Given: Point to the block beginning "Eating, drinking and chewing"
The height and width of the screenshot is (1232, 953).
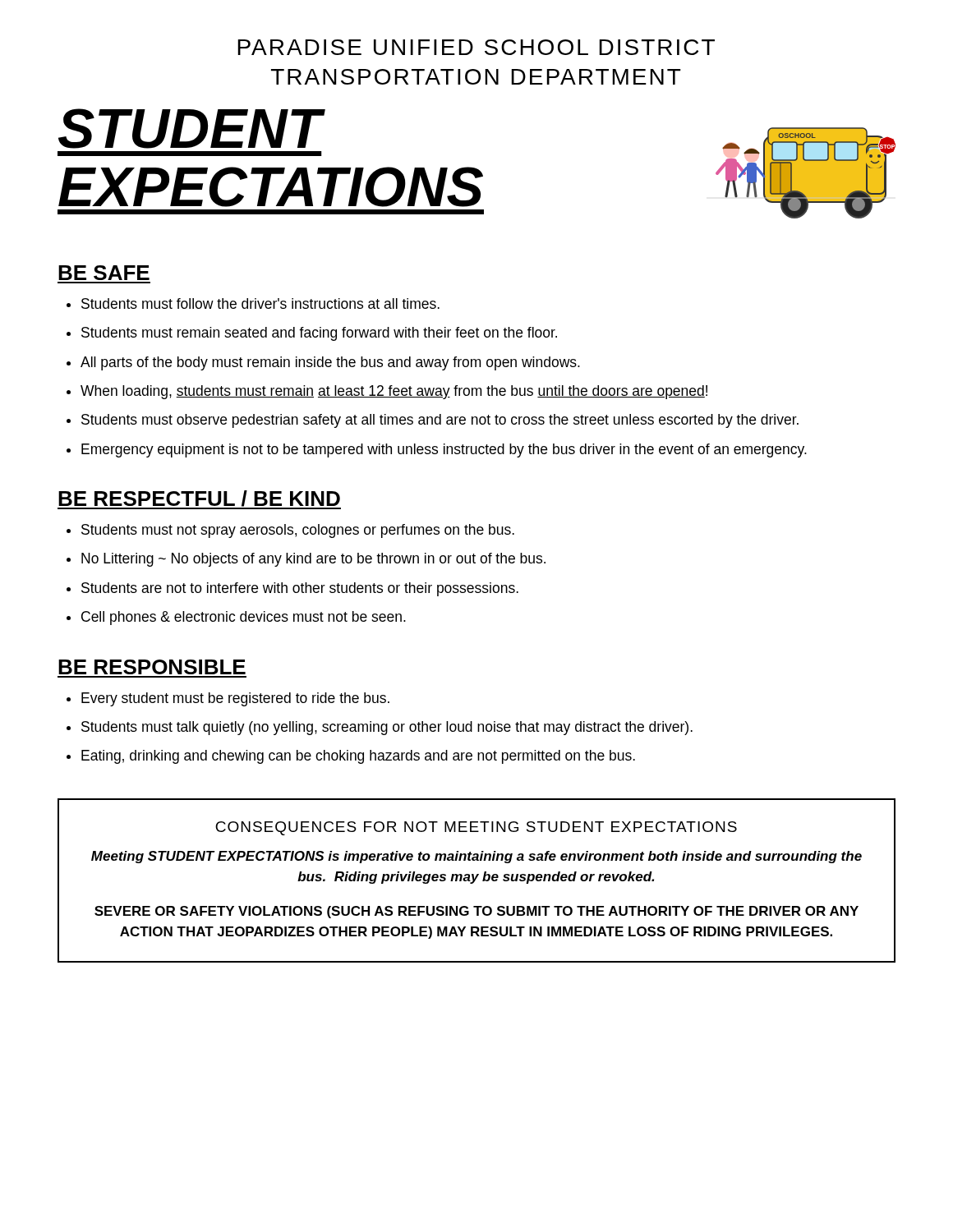Looking at the screenshot, I should [358, 756].
